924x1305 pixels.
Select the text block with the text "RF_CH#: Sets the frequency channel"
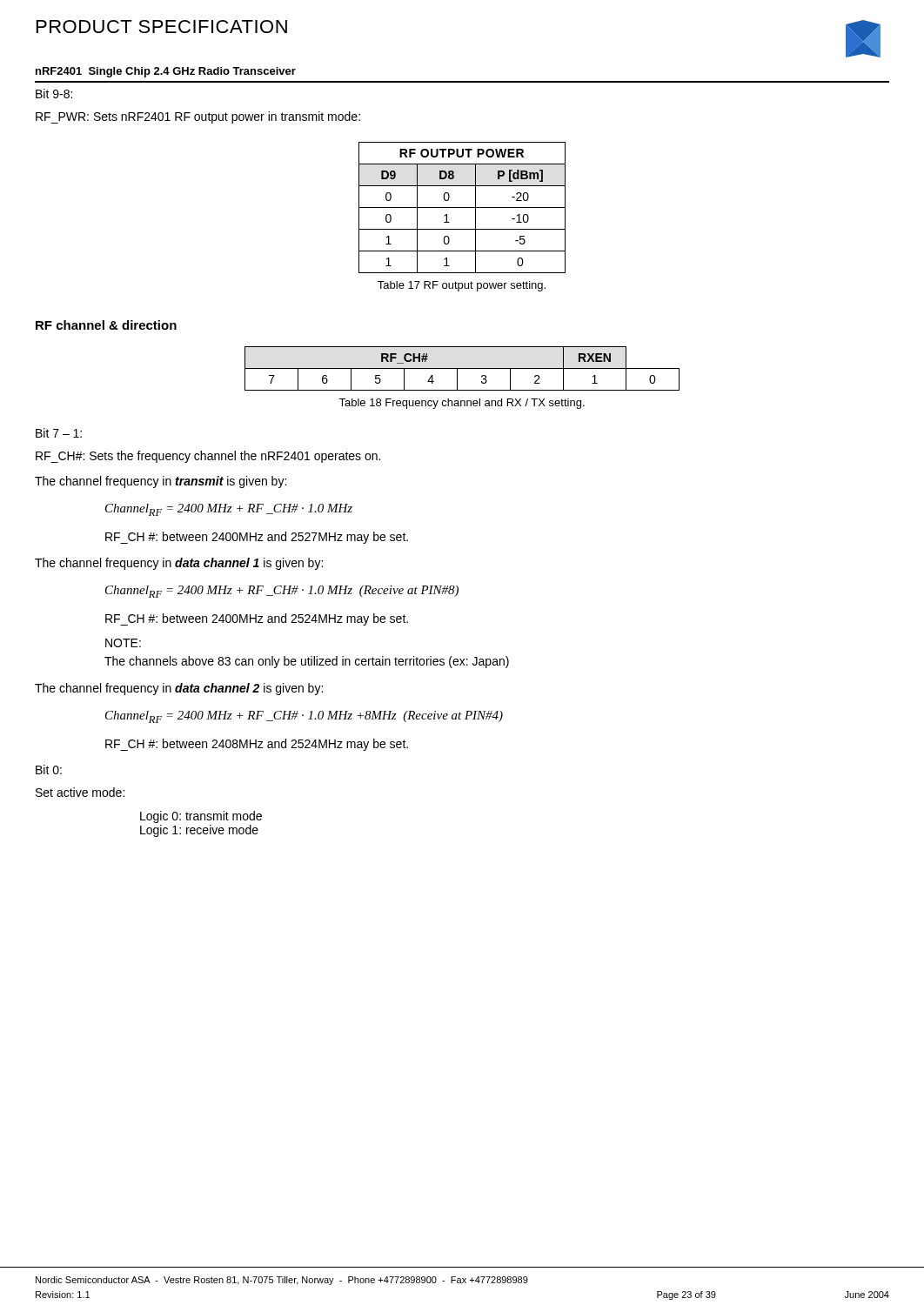point(208,456)
